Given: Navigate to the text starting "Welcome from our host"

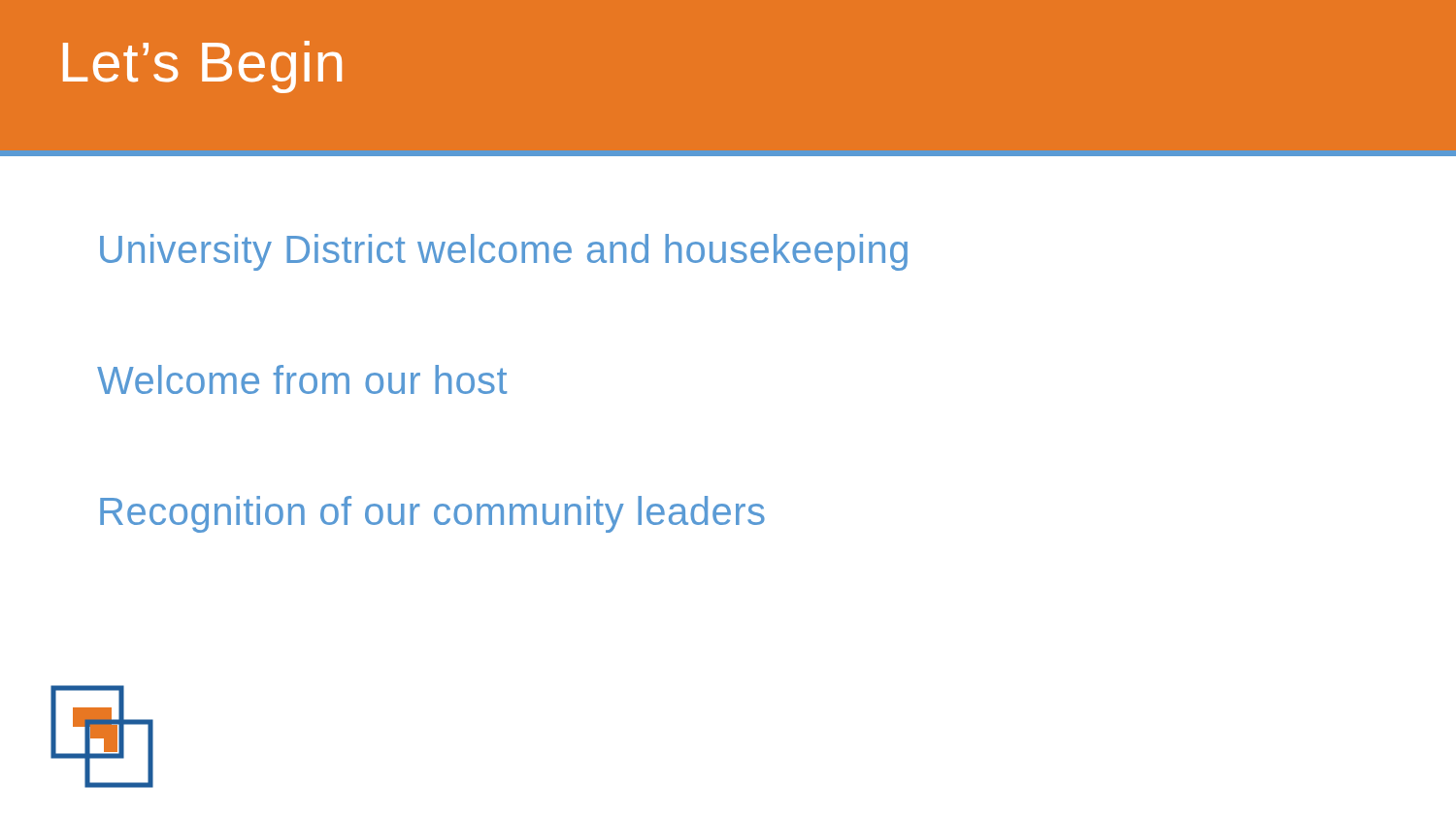Looking at the screenshot, I should tap(302, 380).
